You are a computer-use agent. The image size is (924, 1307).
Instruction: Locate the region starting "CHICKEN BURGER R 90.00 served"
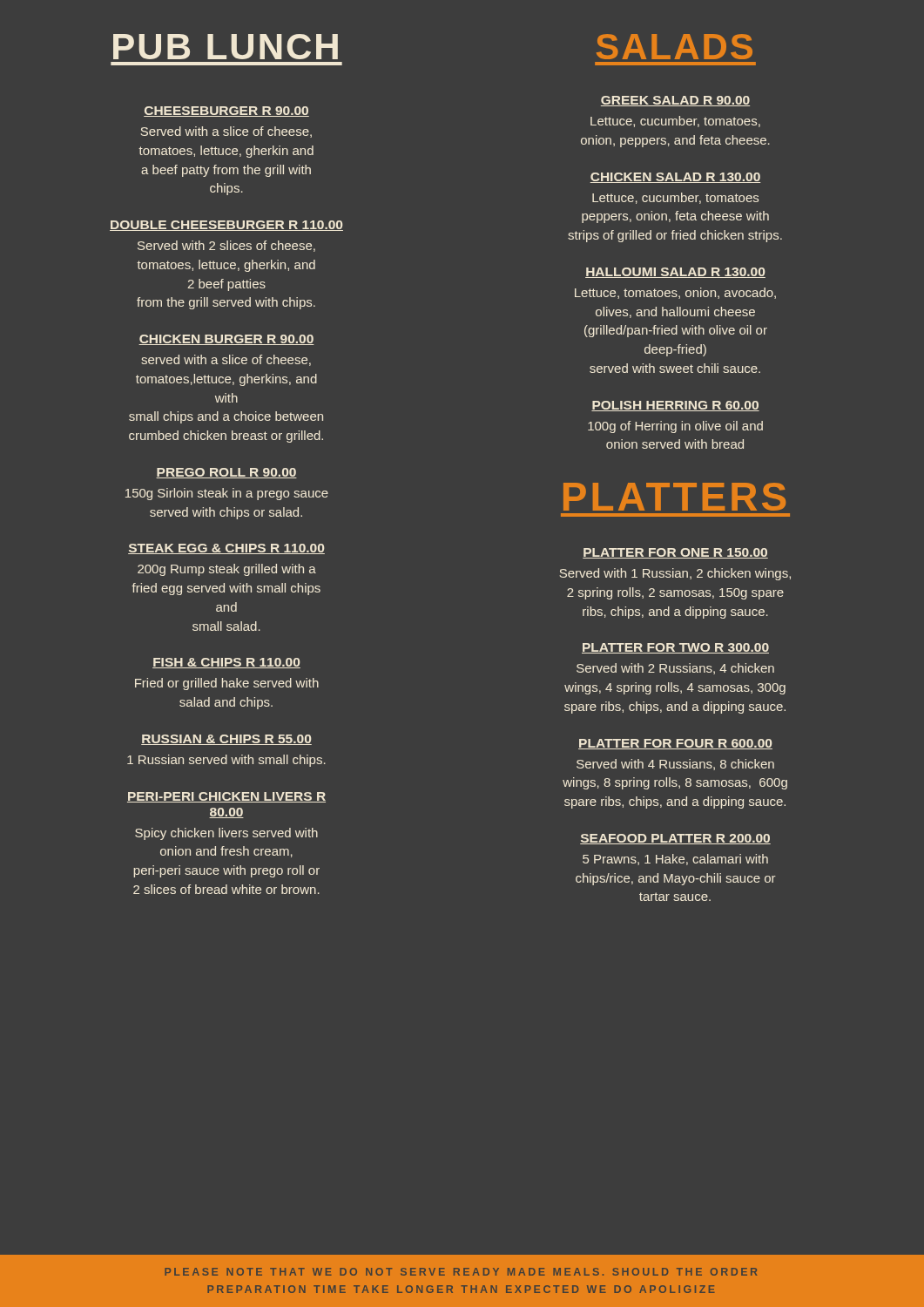(x=226, y=388)
